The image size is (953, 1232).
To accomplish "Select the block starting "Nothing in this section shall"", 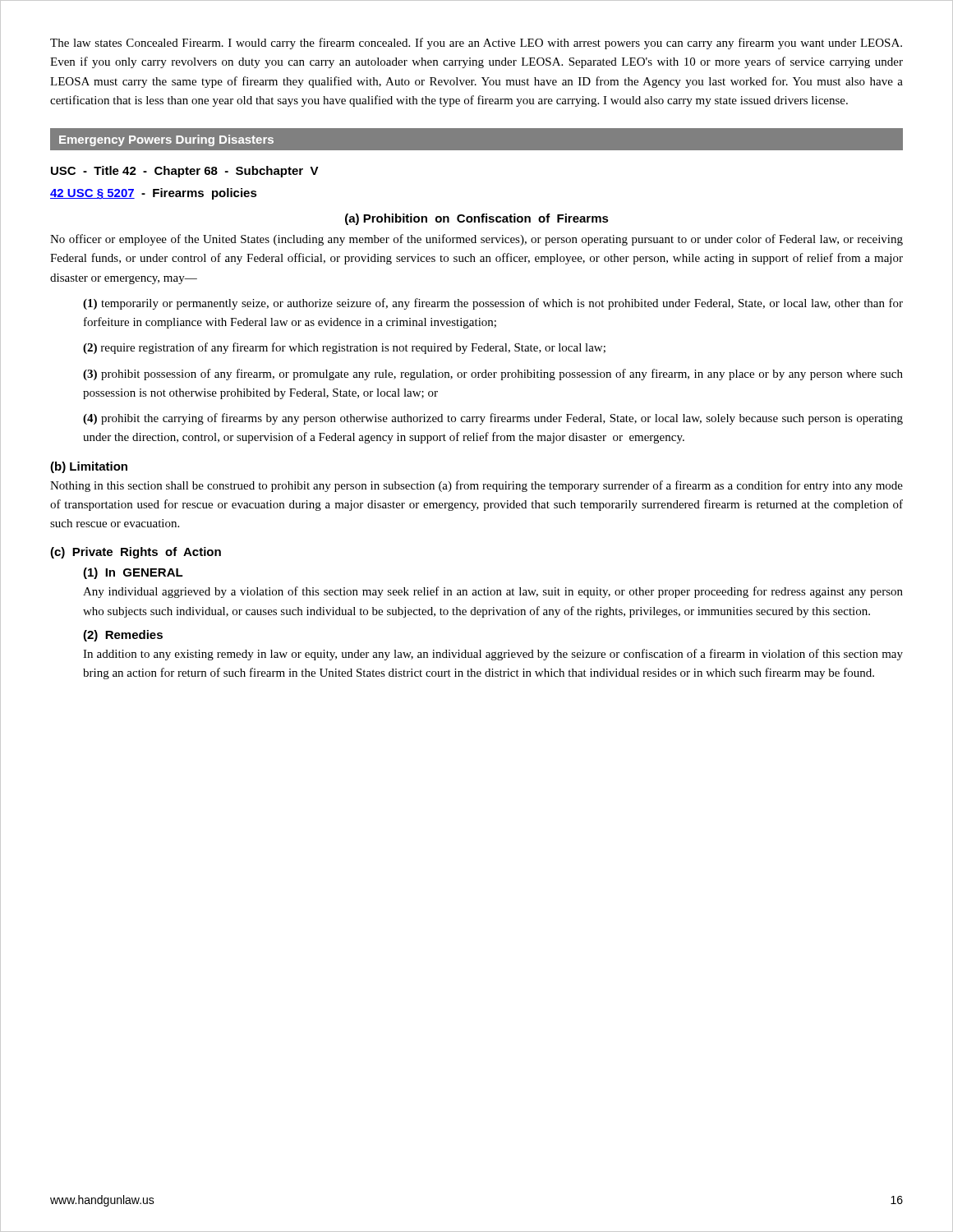I will click(x=476, y=504).
